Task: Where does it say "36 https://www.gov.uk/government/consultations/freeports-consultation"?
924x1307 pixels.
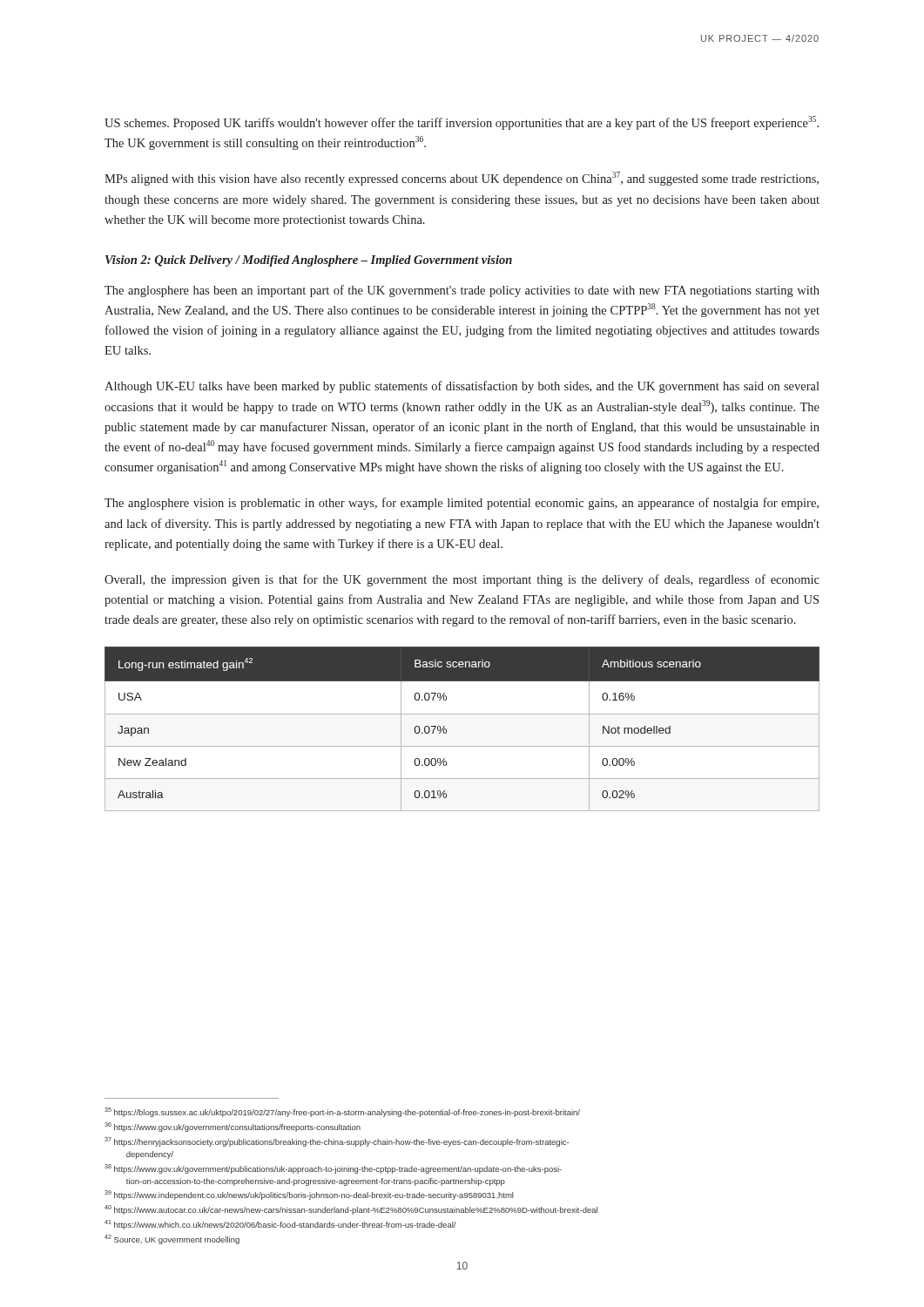Action: (x=233, y=1127)
